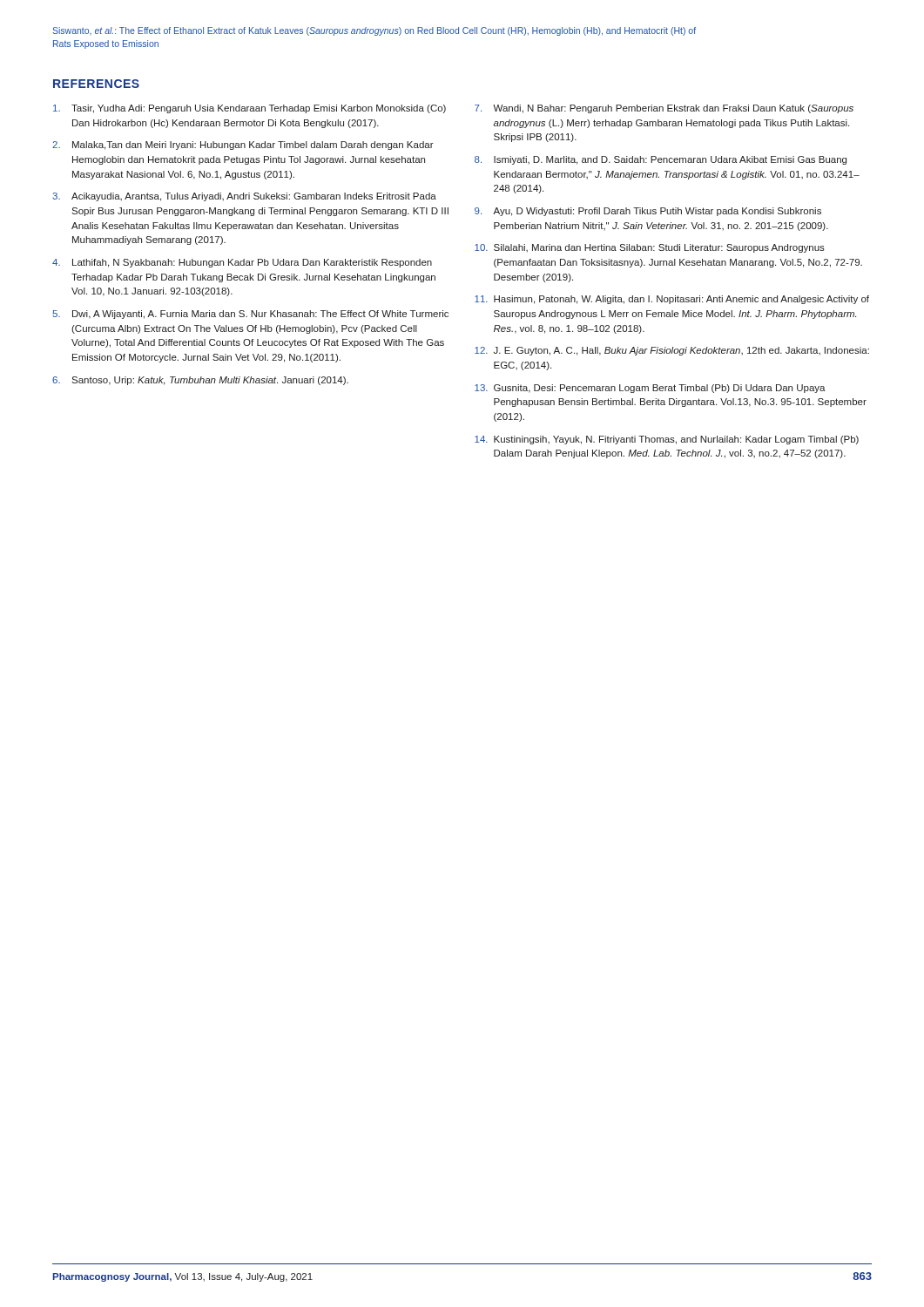Find the list item that reads "4. Lathifah, N Syakbanah: Hubungan Kadar Pb"
The height and width of the screenshot is (1307, 924).
(251, 277)
